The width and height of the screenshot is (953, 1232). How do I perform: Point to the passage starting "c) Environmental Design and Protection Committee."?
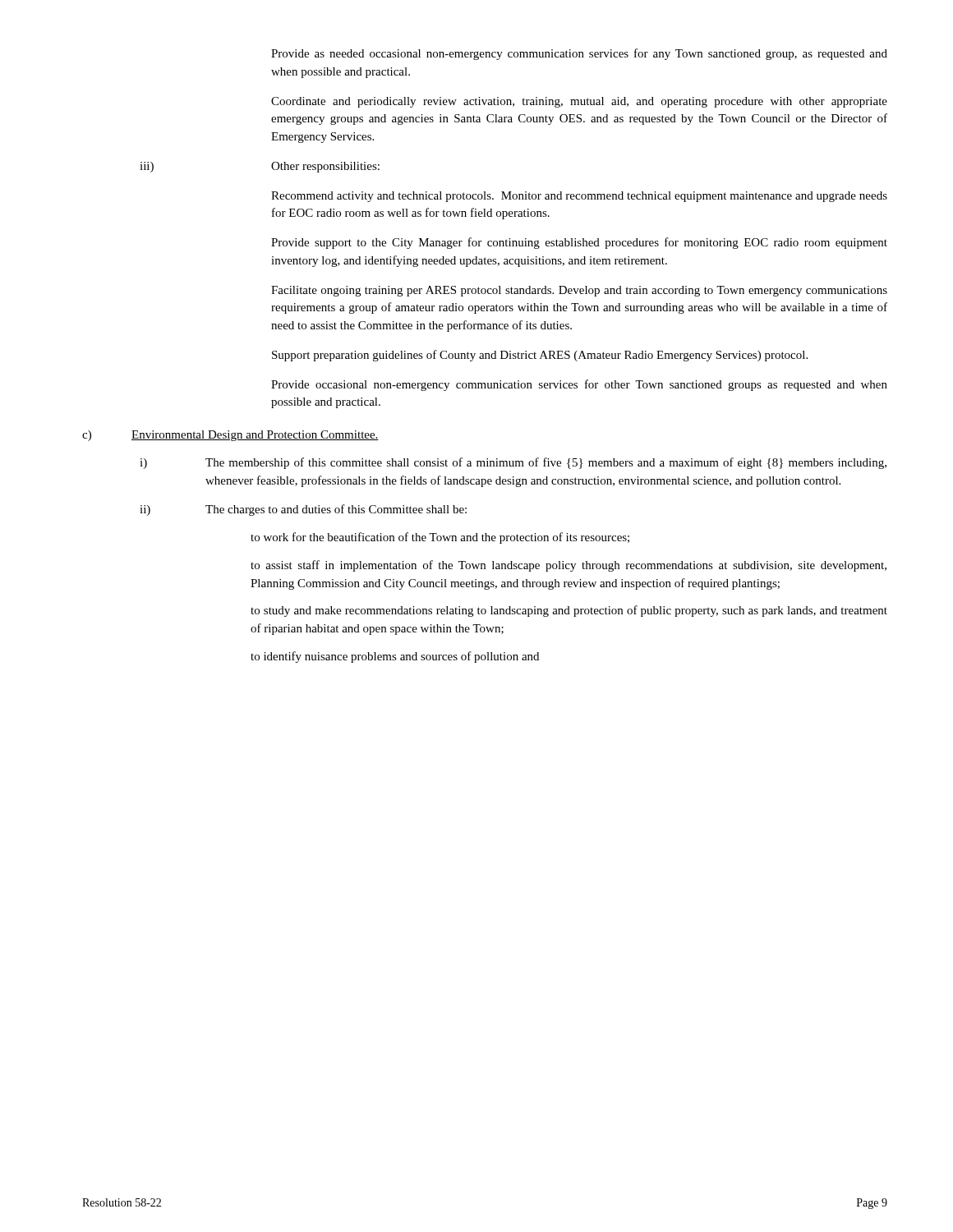point(230,436)
